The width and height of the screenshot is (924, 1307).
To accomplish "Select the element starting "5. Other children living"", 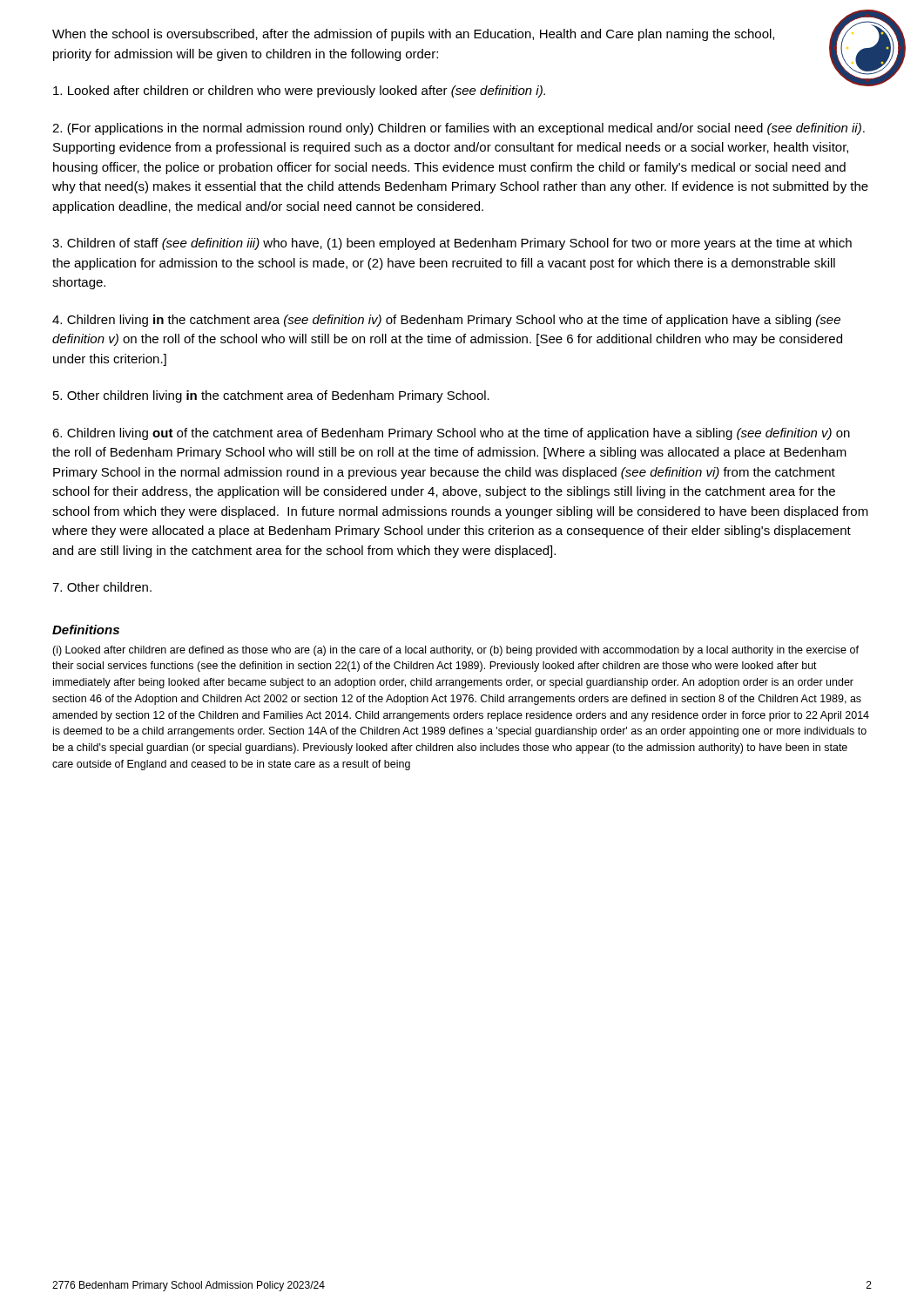I will tap(271, 395).
